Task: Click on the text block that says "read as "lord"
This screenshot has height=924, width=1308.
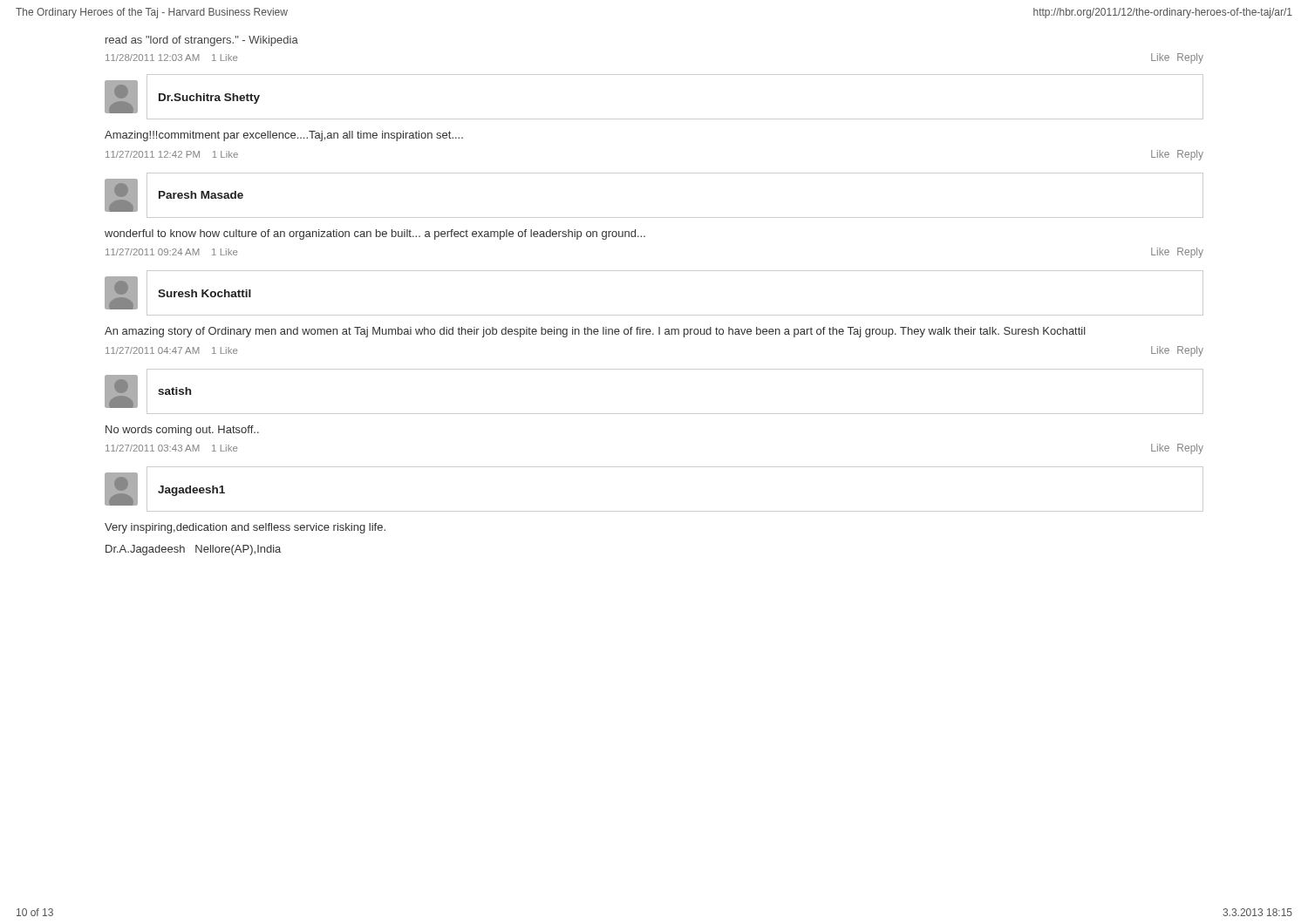Action: pos(201,40)
